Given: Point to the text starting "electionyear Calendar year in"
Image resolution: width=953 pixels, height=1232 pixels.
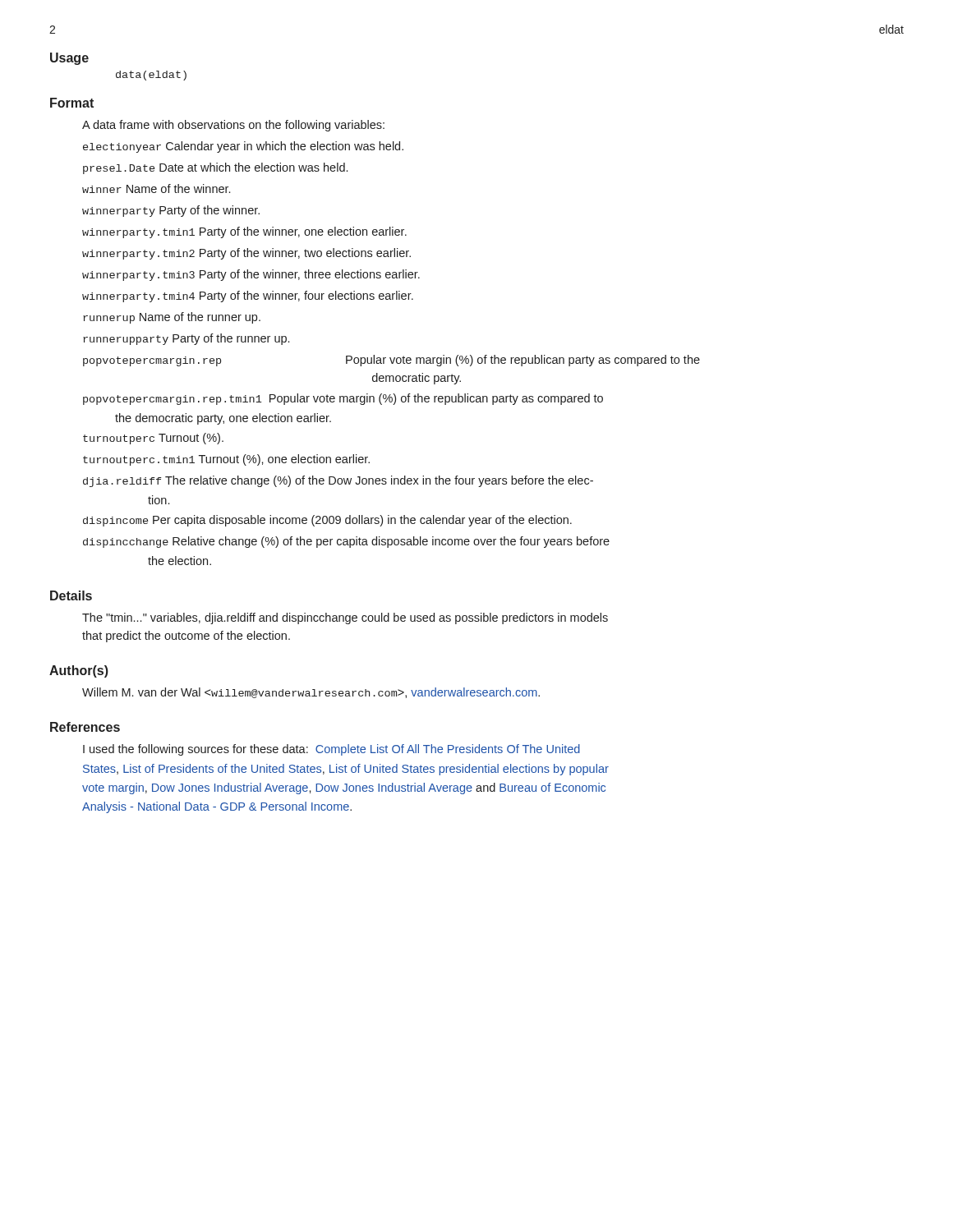Looking at the screenshot, I should coord(243,147).
